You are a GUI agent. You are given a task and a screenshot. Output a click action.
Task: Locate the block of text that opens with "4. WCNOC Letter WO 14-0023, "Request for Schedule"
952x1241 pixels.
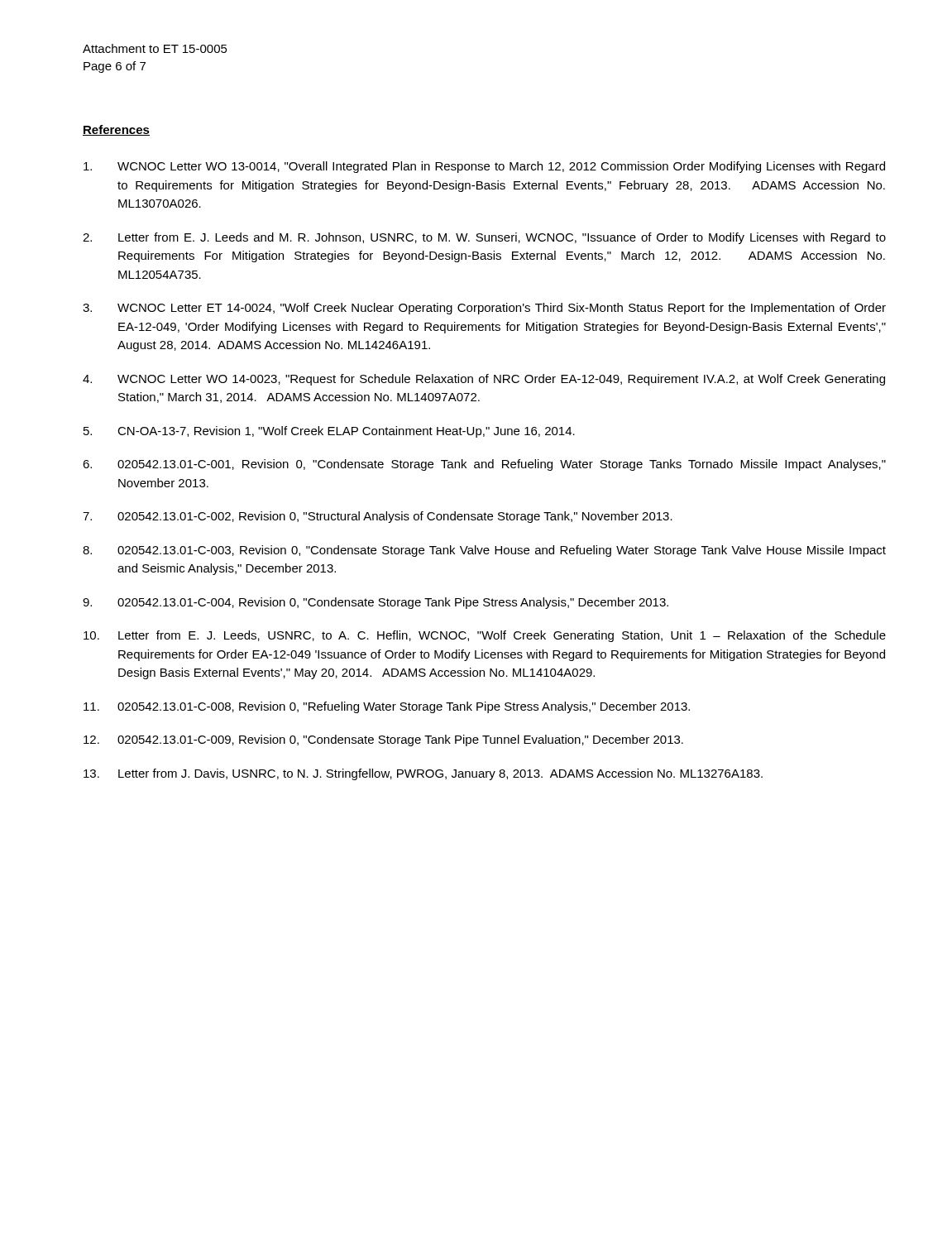[484, 388]
